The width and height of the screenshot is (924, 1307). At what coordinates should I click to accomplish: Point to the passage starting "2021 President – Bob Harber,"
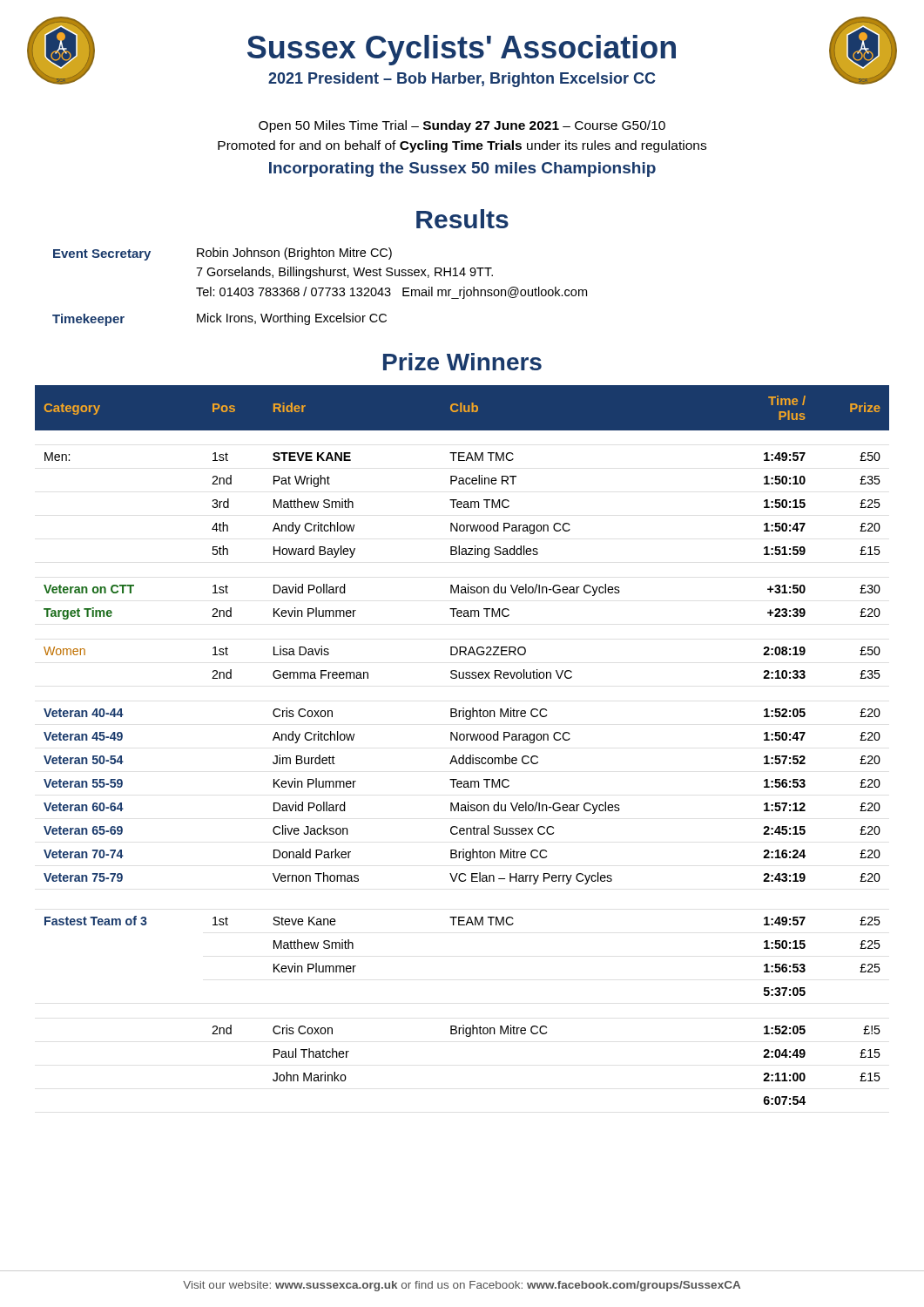coord(462,78)
